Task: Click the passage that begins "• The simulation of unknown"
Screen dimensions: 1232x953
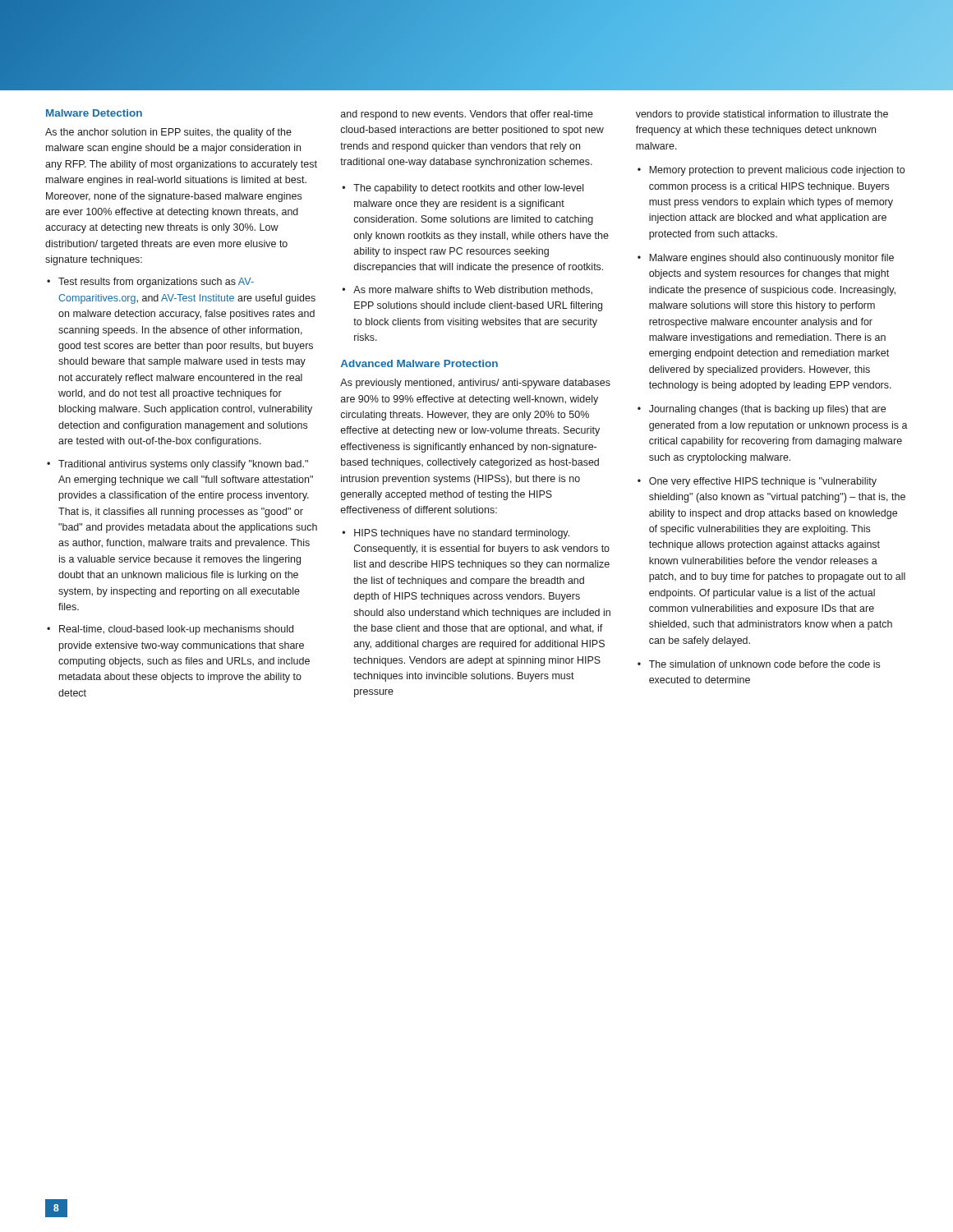Action: click(759, 672)
